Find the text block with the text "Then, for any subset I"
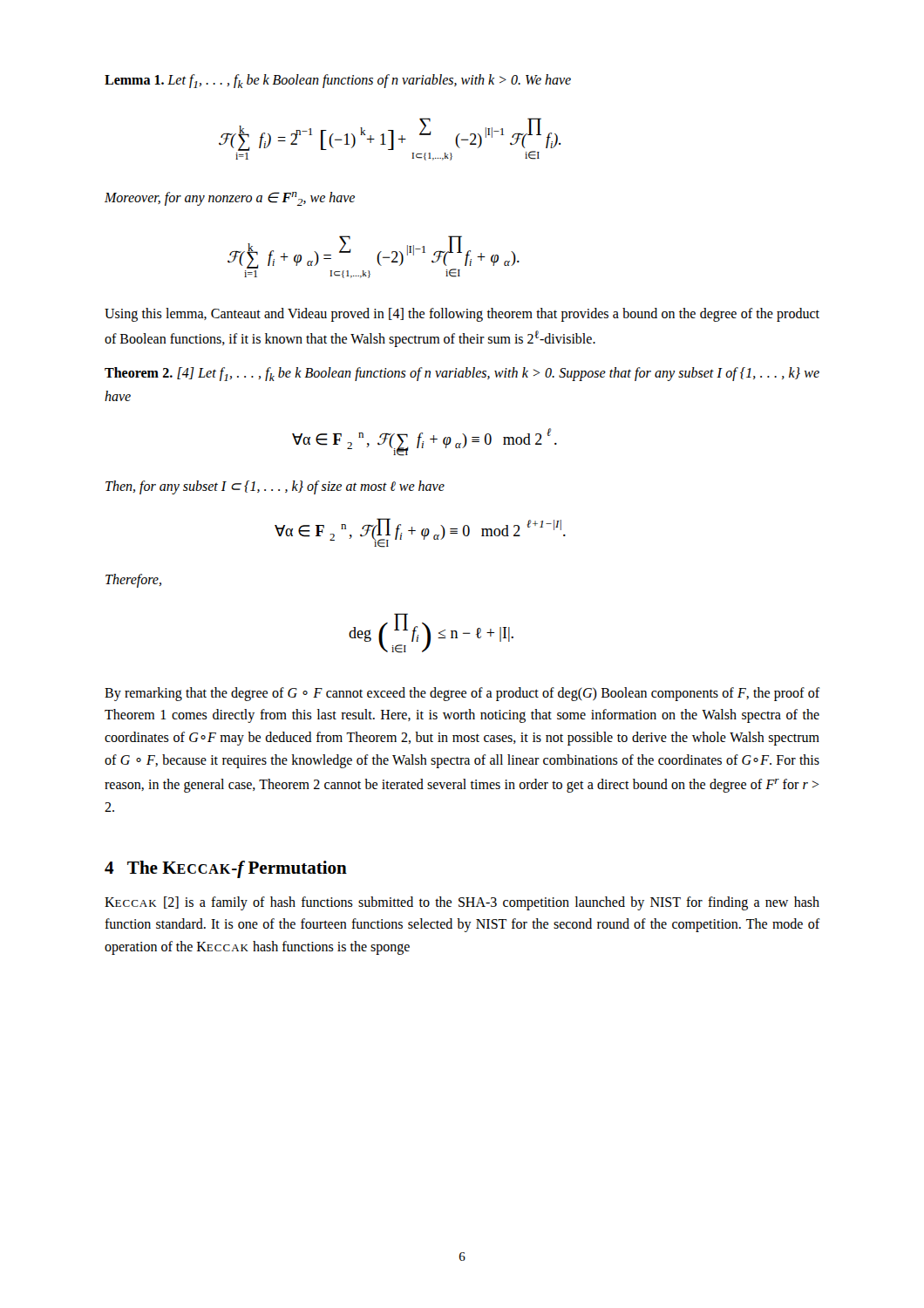Image resolution: width=924 pixels, height=1308 pixels. tap(274, 486)
